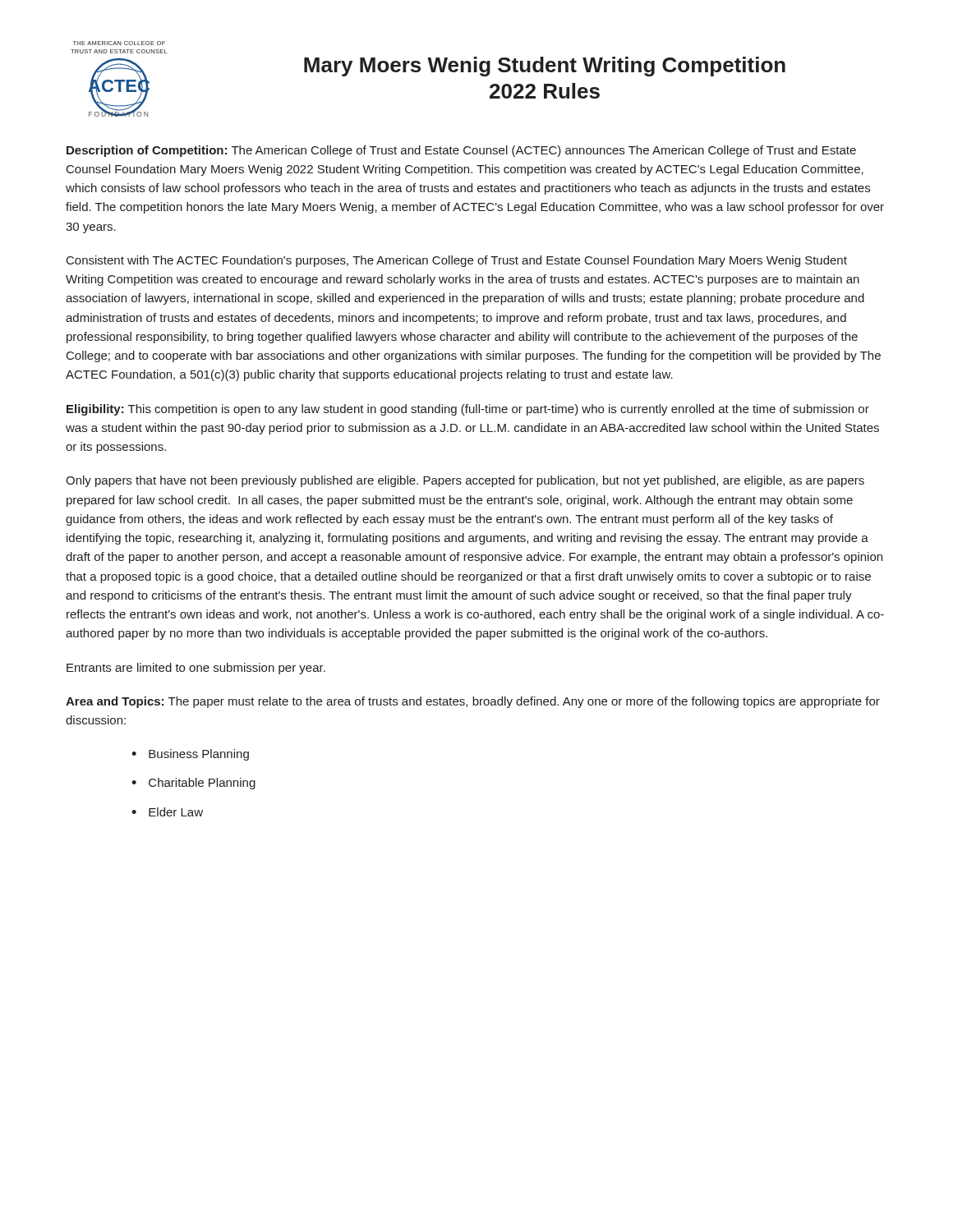Viewport: 953px width, 1232px height.
Task: Click the passage that begins "Eligibility: This competition is open to"
Action: (473, 427)
